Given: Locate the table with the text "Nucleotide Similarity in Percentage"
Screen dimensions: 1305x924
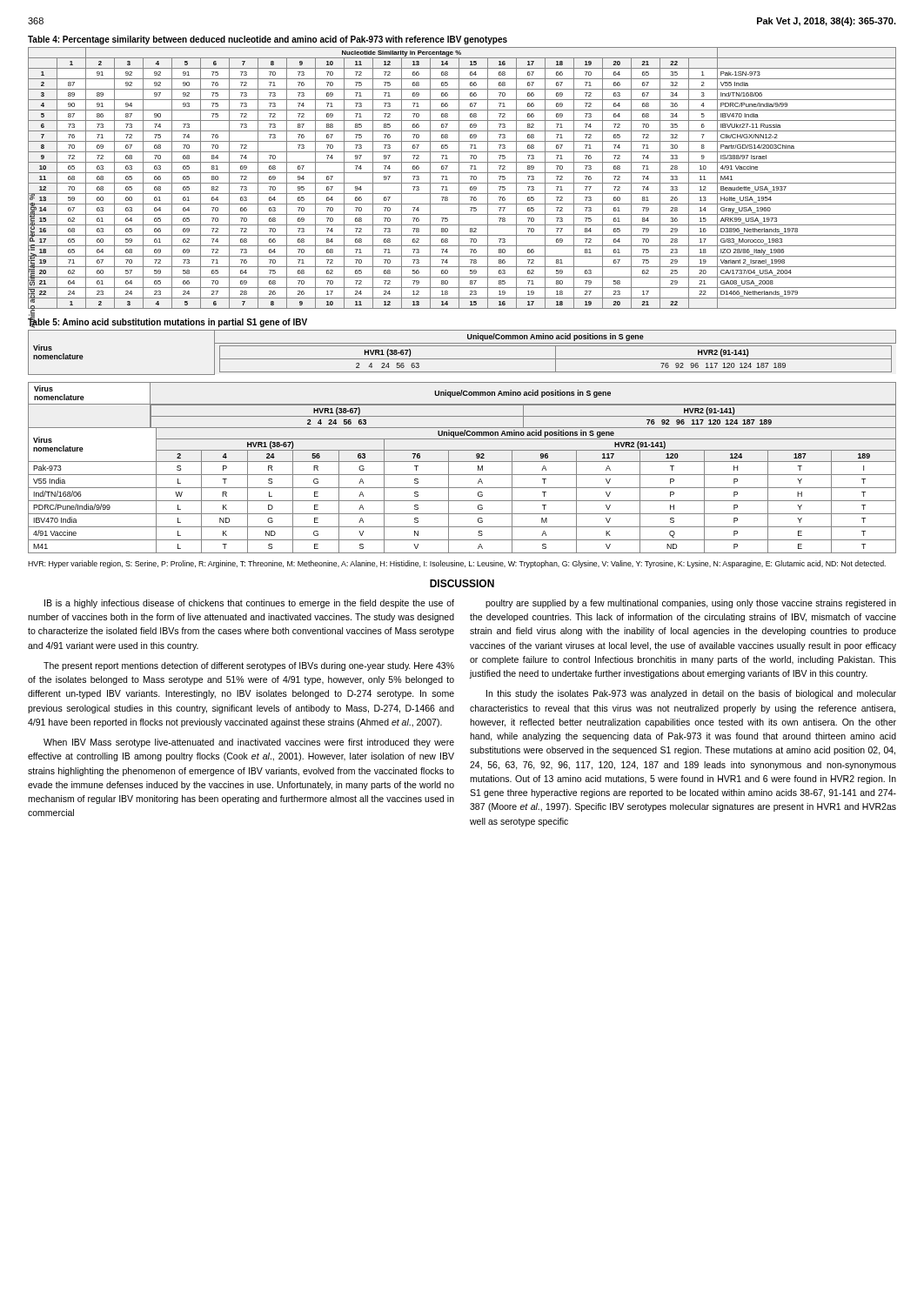Looking at the screenshot, I should click(x=462, y=178).
